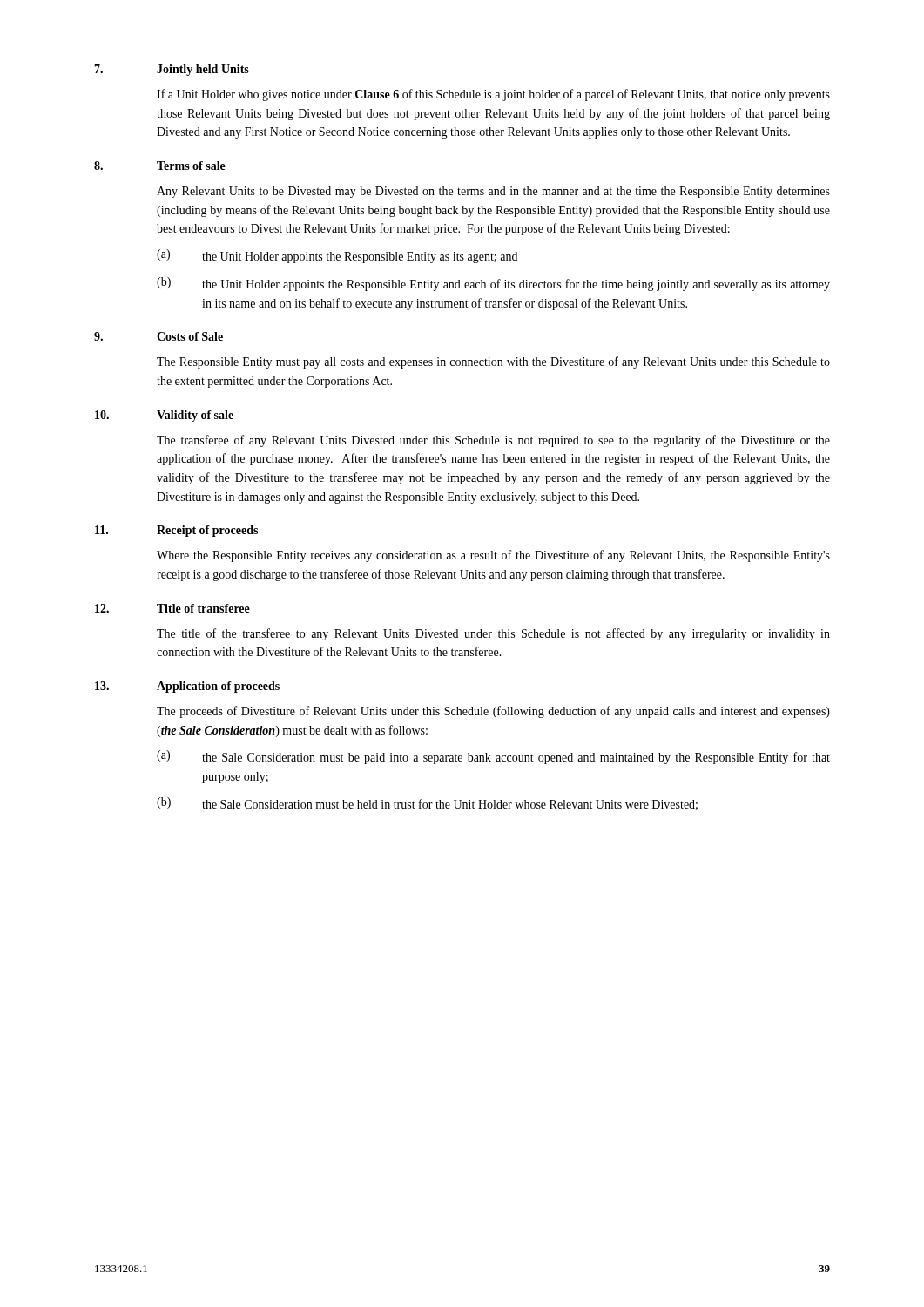
Task: Point to the region starting "(a) the Unit"
Action: tap(493, 257)
